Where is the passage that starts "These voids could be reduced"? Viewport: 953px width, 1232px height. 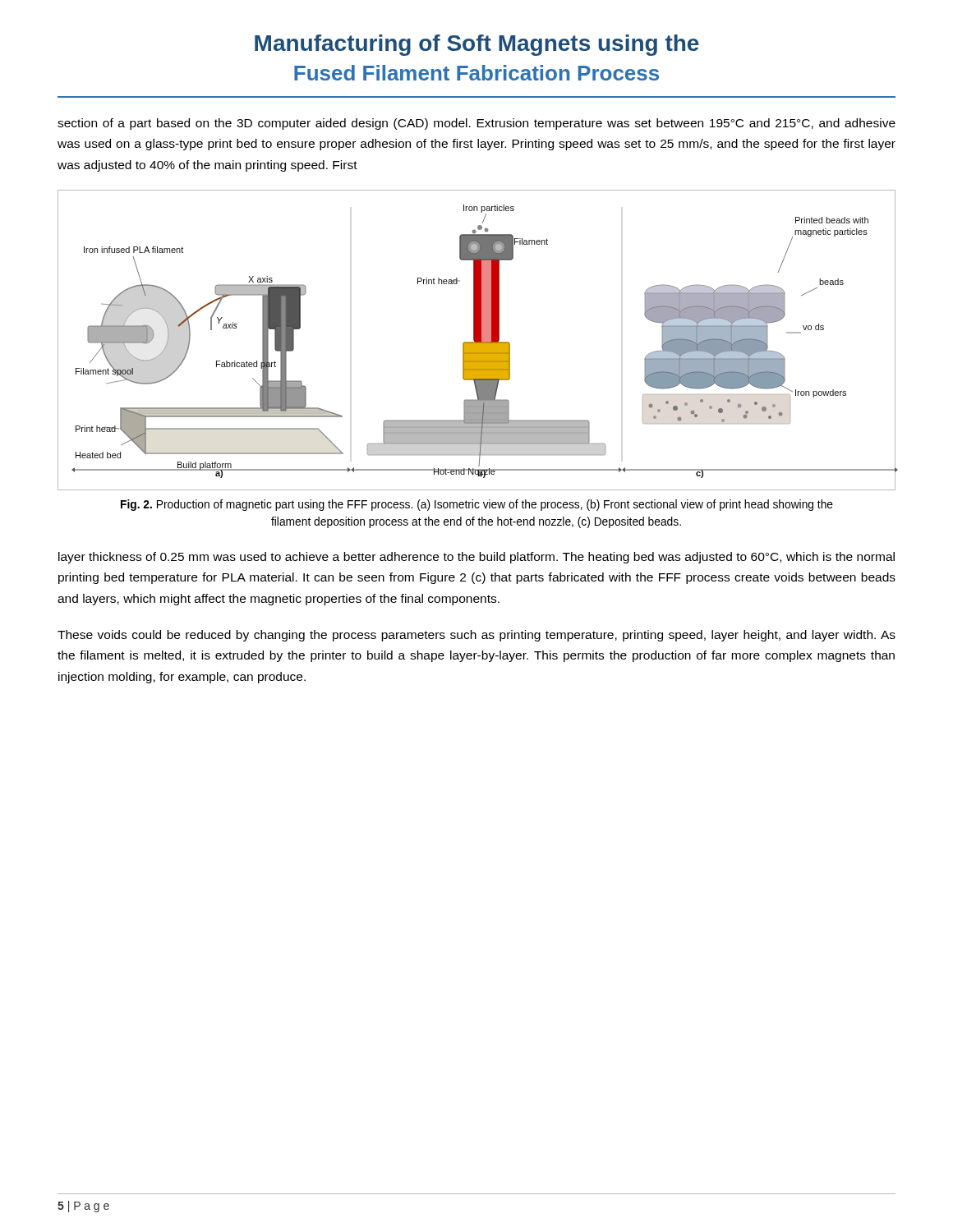476,655
